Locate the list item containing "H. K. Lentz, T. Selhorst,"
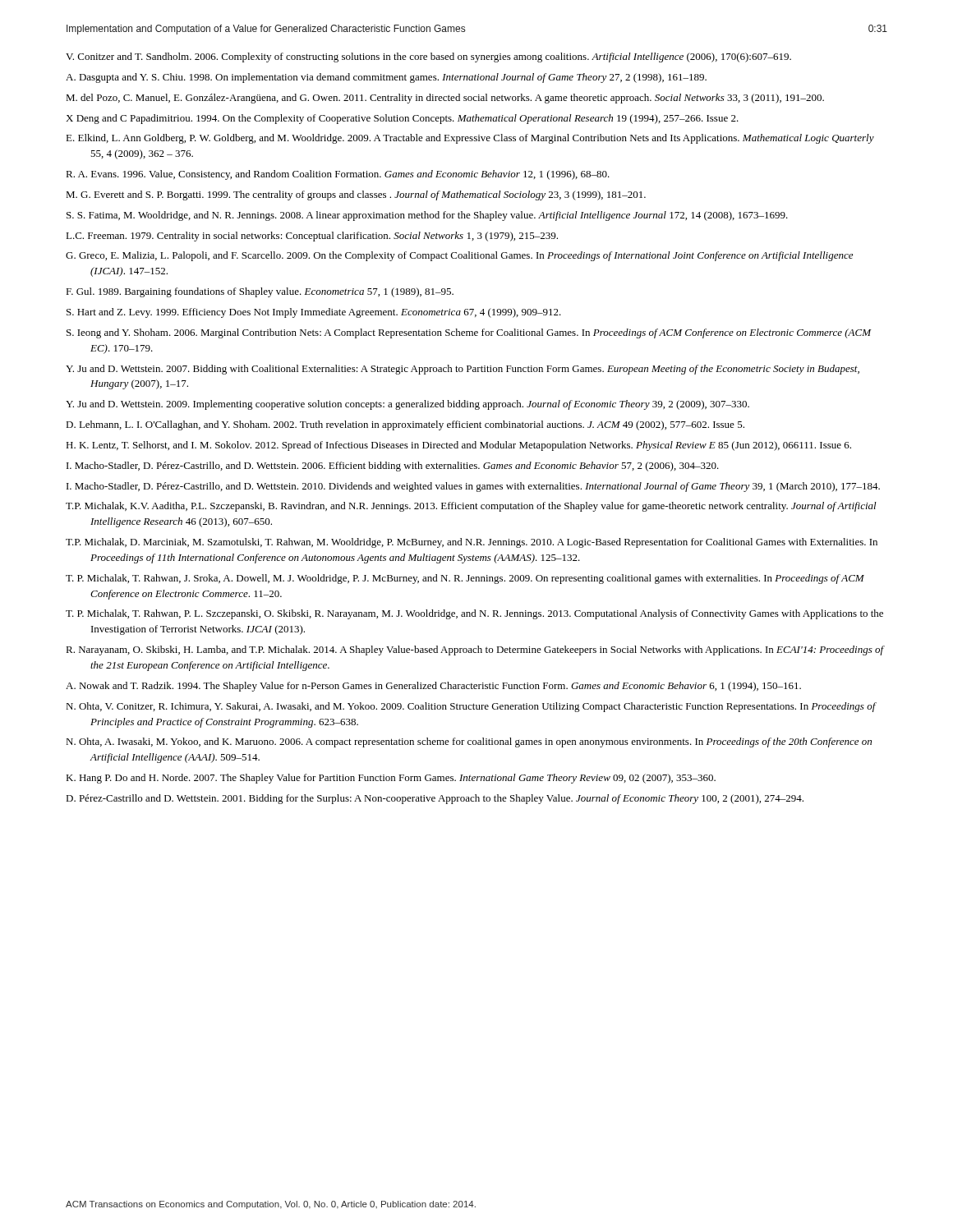 coord(459,445)
